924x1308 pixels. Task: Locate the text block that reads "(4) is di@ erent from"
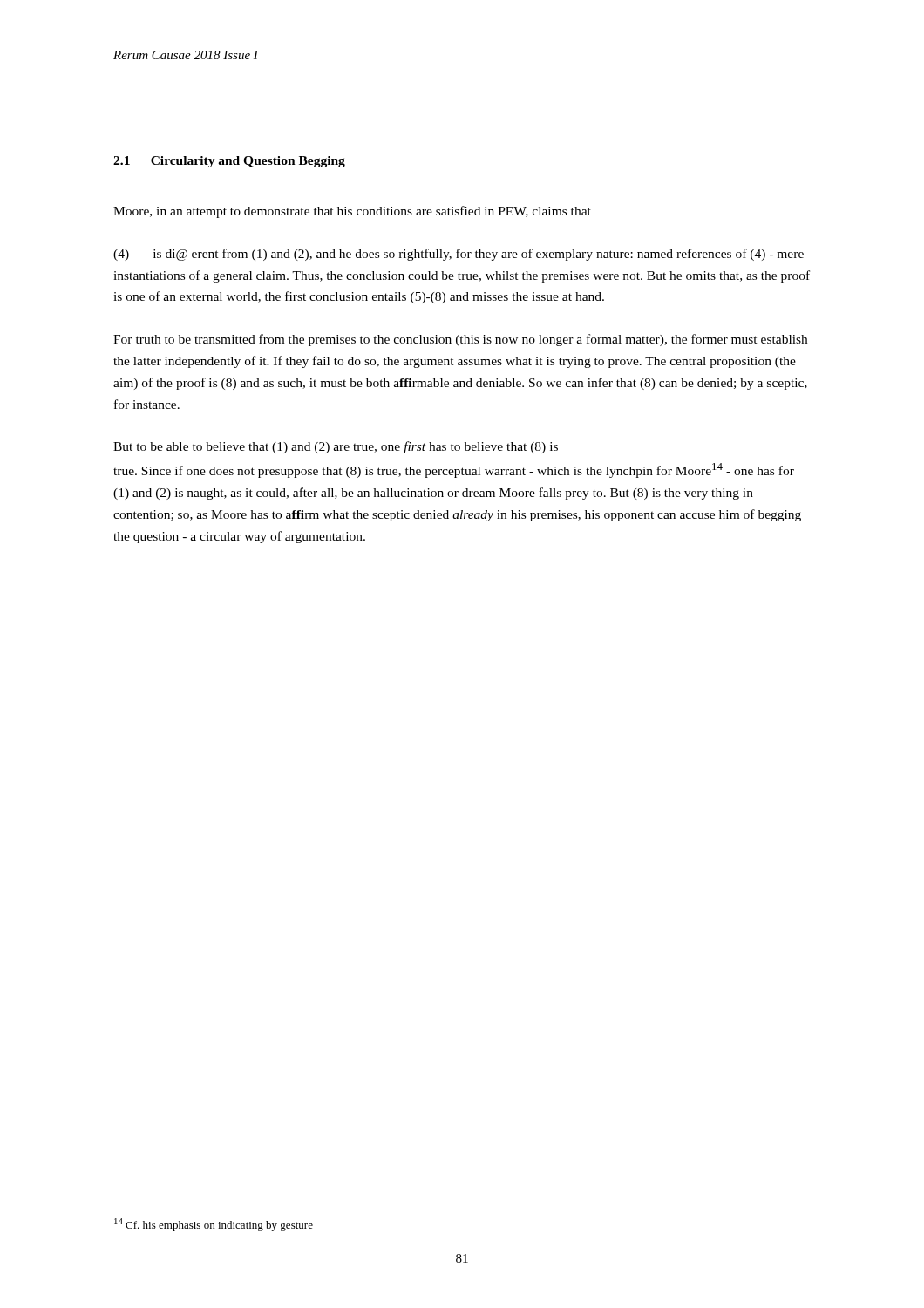point(462,275)
